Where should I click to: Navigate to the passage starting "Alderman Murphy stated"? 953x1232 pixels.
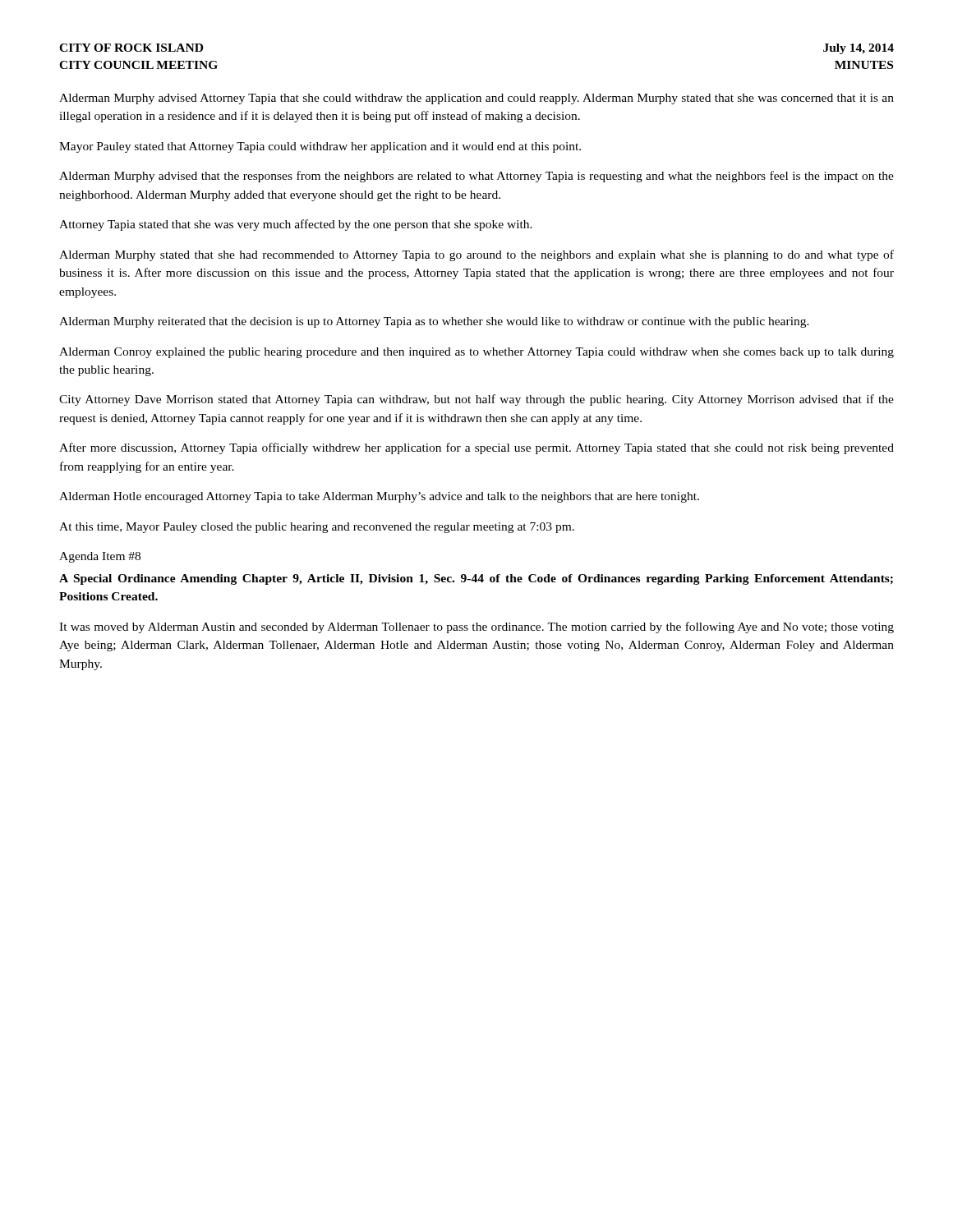tap(476, 272)
